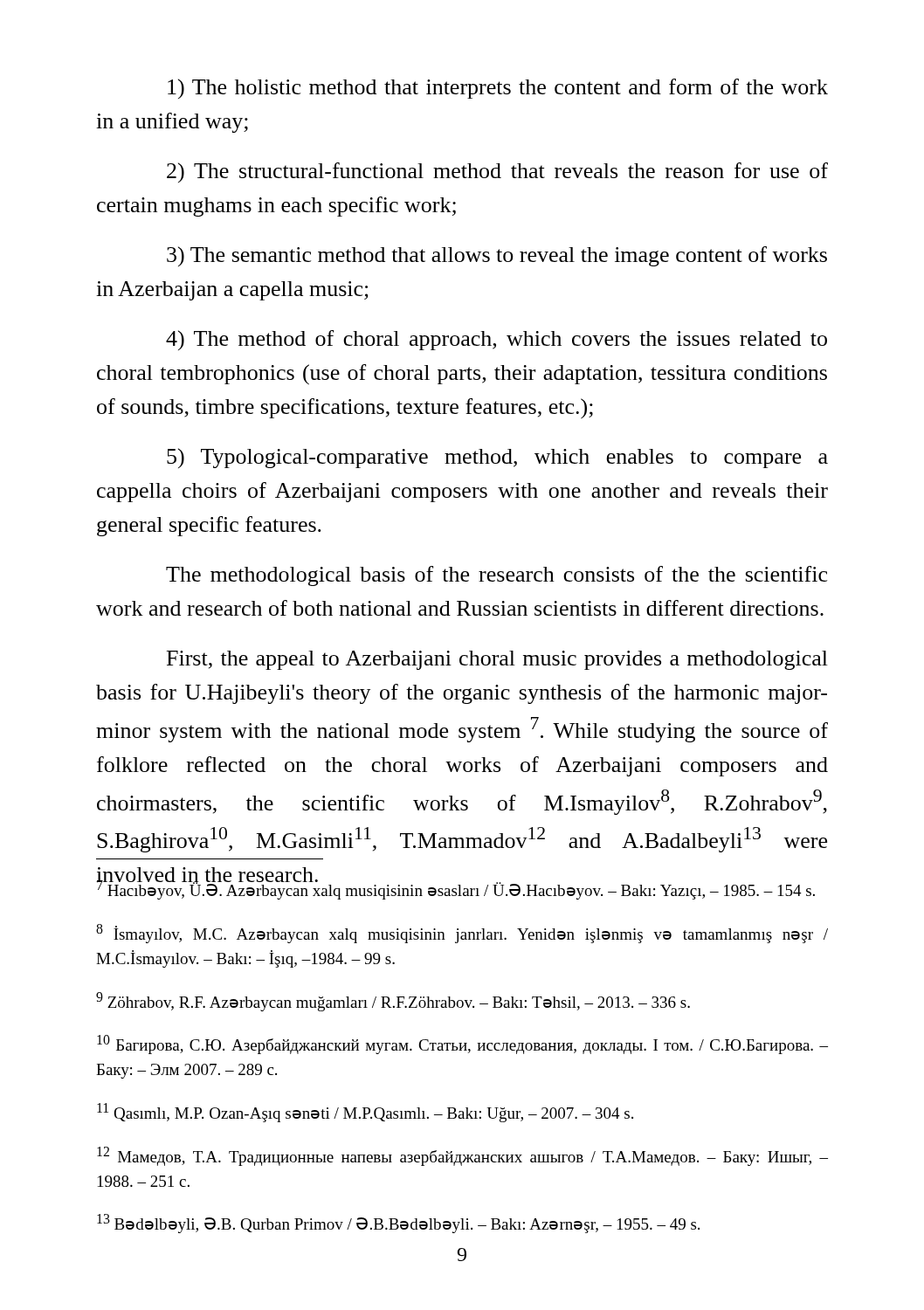Locate the footnote that says "8 İsmayılov, M.C. Azərbaycan xalq musiqisinin janrları. Yenidən"

(462, 945)
